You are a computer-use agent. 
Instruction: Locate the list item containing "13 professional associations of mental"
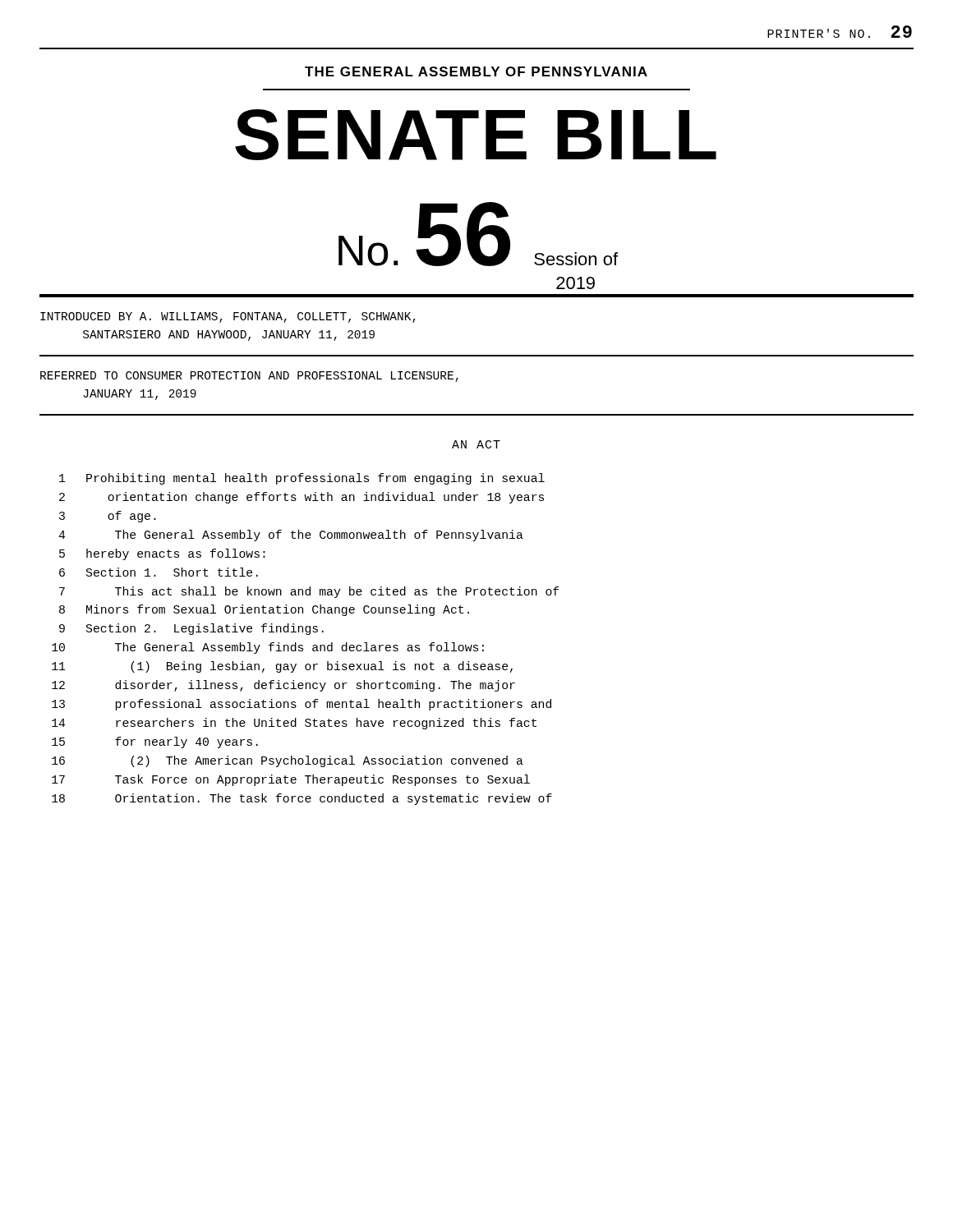click(476, 705)
